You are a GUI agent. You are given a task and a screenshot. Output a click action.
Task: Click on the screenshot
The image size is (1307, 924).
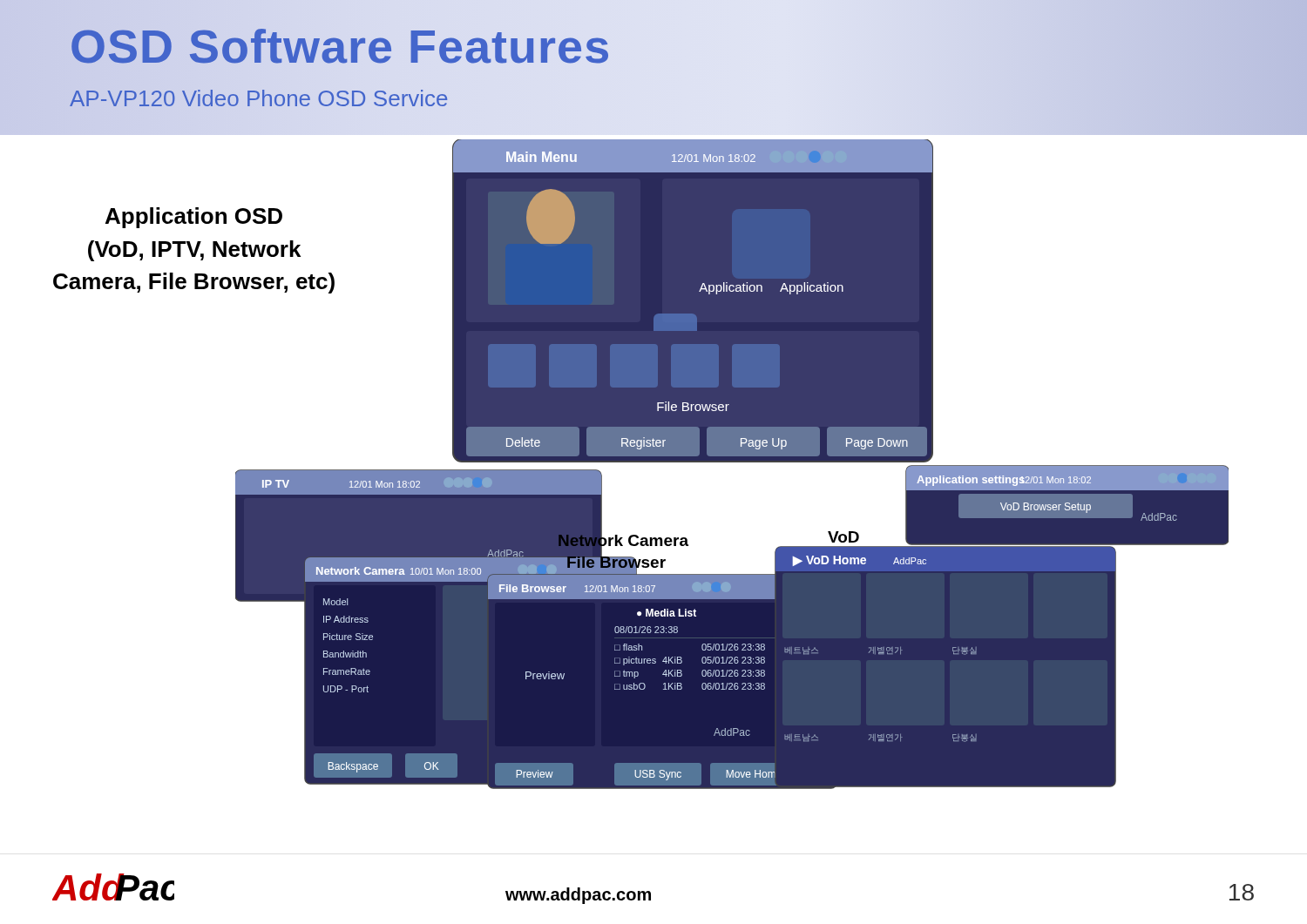coord(732,466)
